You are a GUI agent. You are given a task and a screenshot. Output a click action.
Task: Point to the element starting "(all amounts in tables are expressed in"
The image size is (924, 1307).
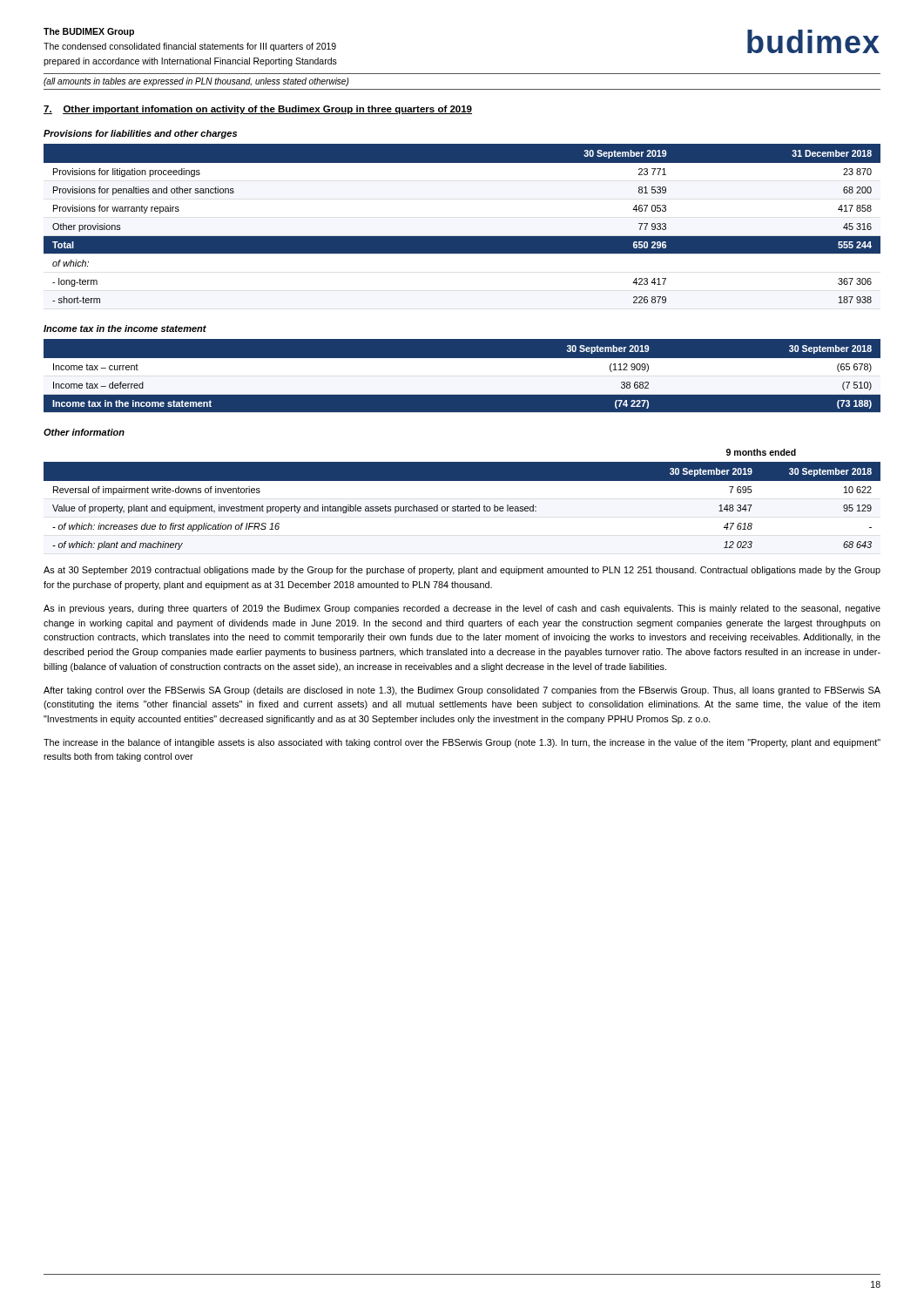pyautogui.click(x=196, y=82)
